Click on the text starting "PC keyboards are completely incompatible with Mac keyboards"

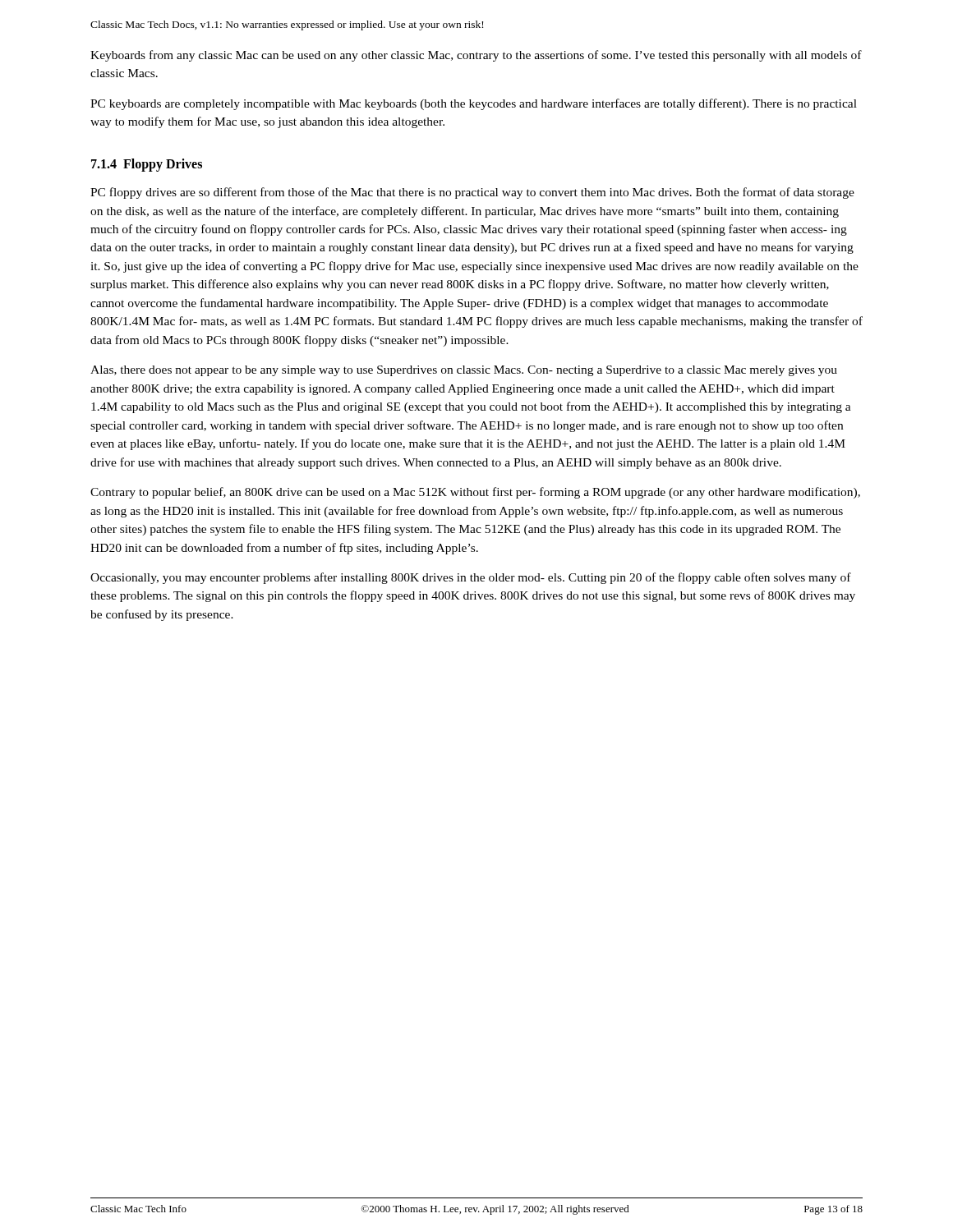(474, 112)
